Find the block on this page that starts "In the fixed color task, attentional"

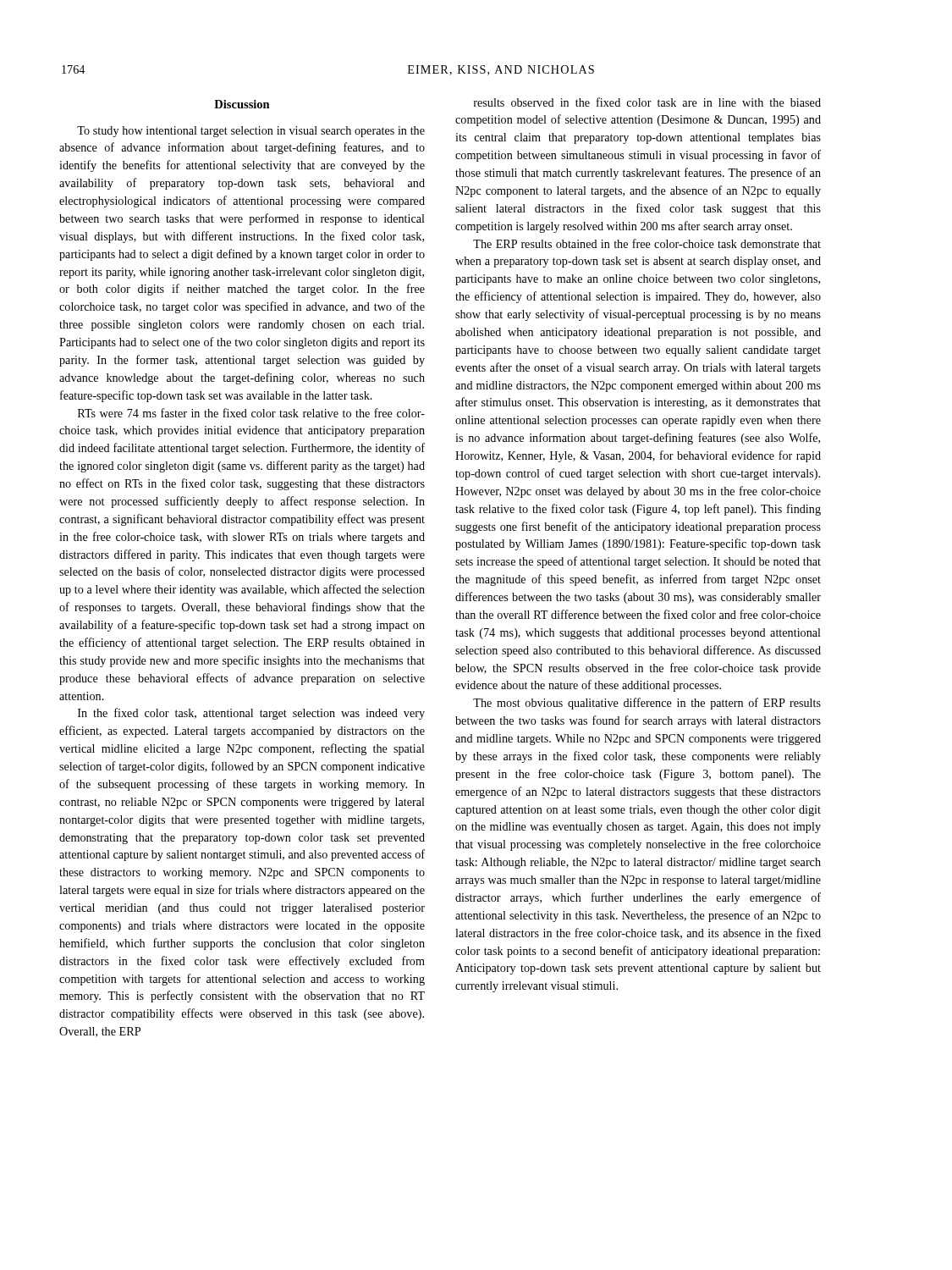(242, 873)
